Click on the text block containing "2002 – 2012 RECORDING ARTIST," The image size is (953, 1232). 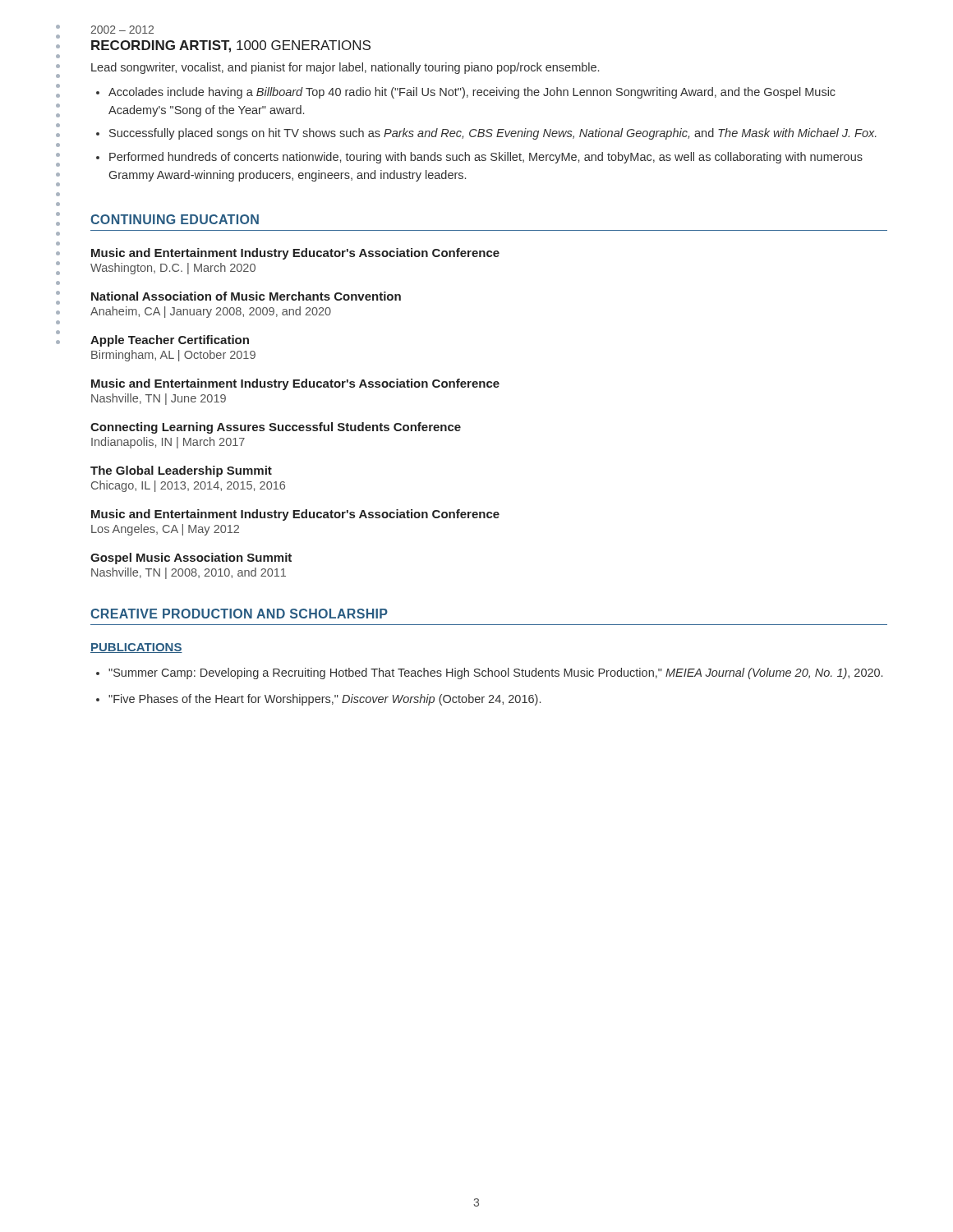click(122, 30)
